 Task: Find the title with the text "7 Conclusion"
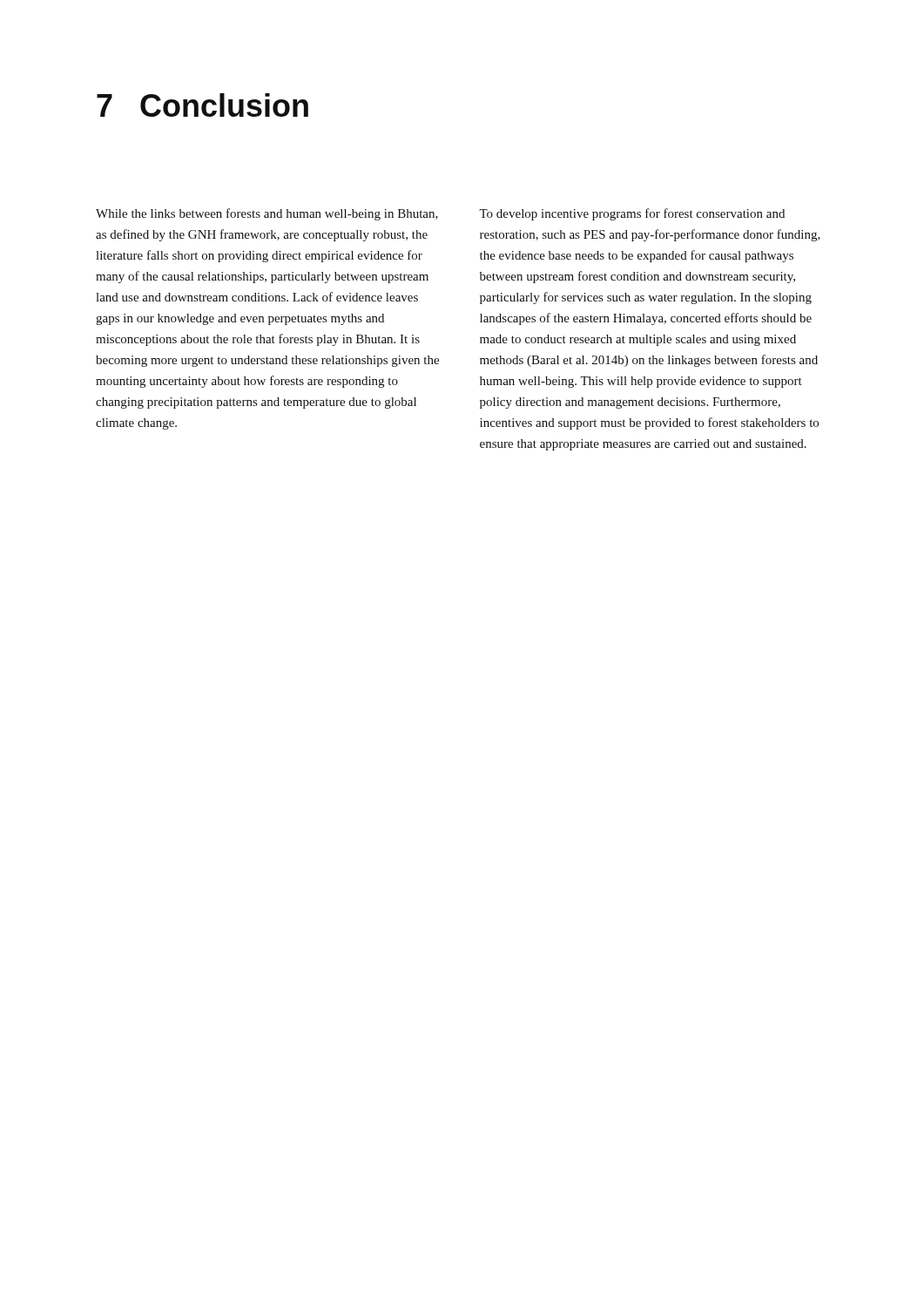(202, 105)
